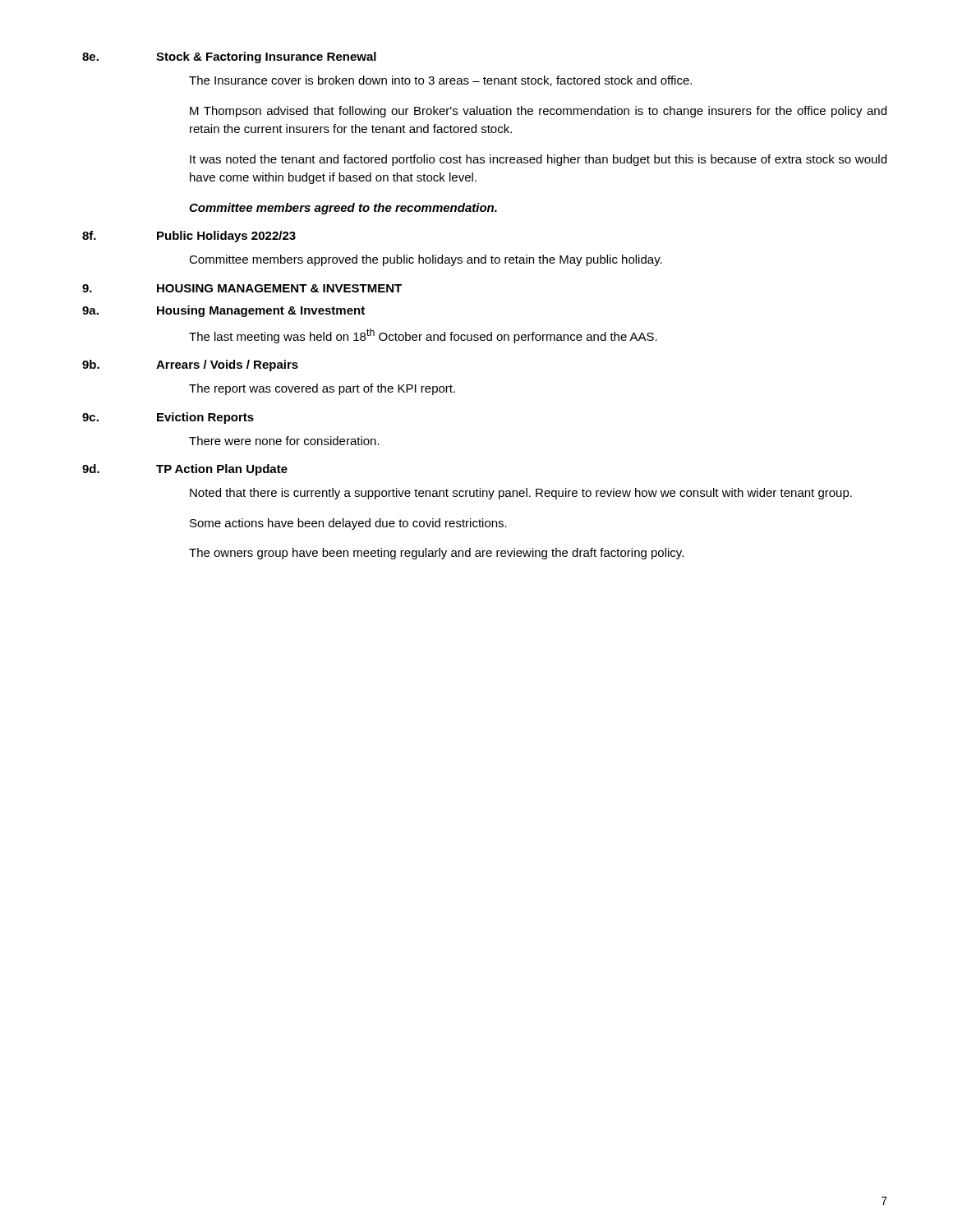Point to the region starting "The Insurance cover is broken down into"
The width and height of the screenshot is (953, 1232).
(441, 80)
